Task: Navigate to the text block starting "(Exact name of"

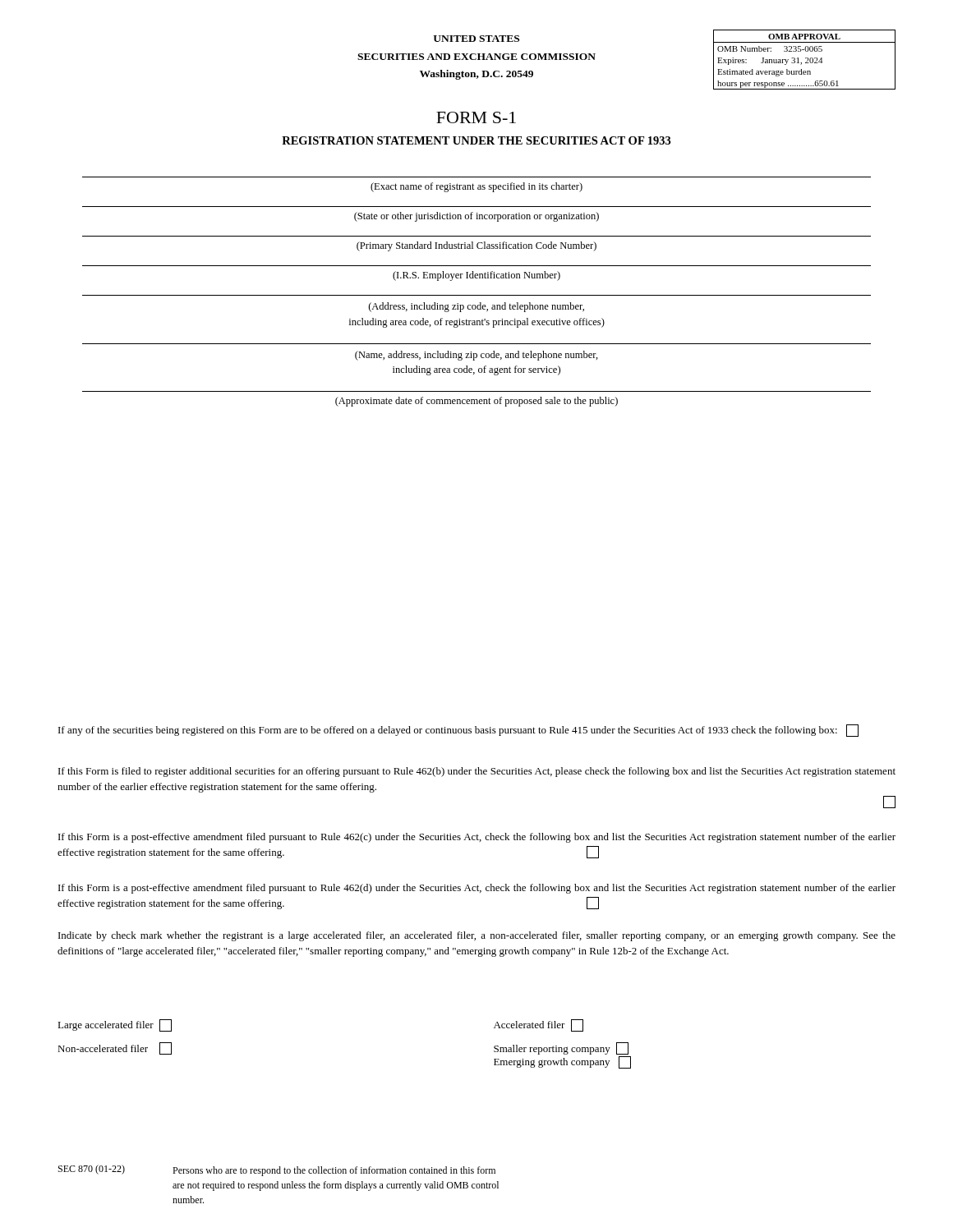Action: (x=476, y=191)
